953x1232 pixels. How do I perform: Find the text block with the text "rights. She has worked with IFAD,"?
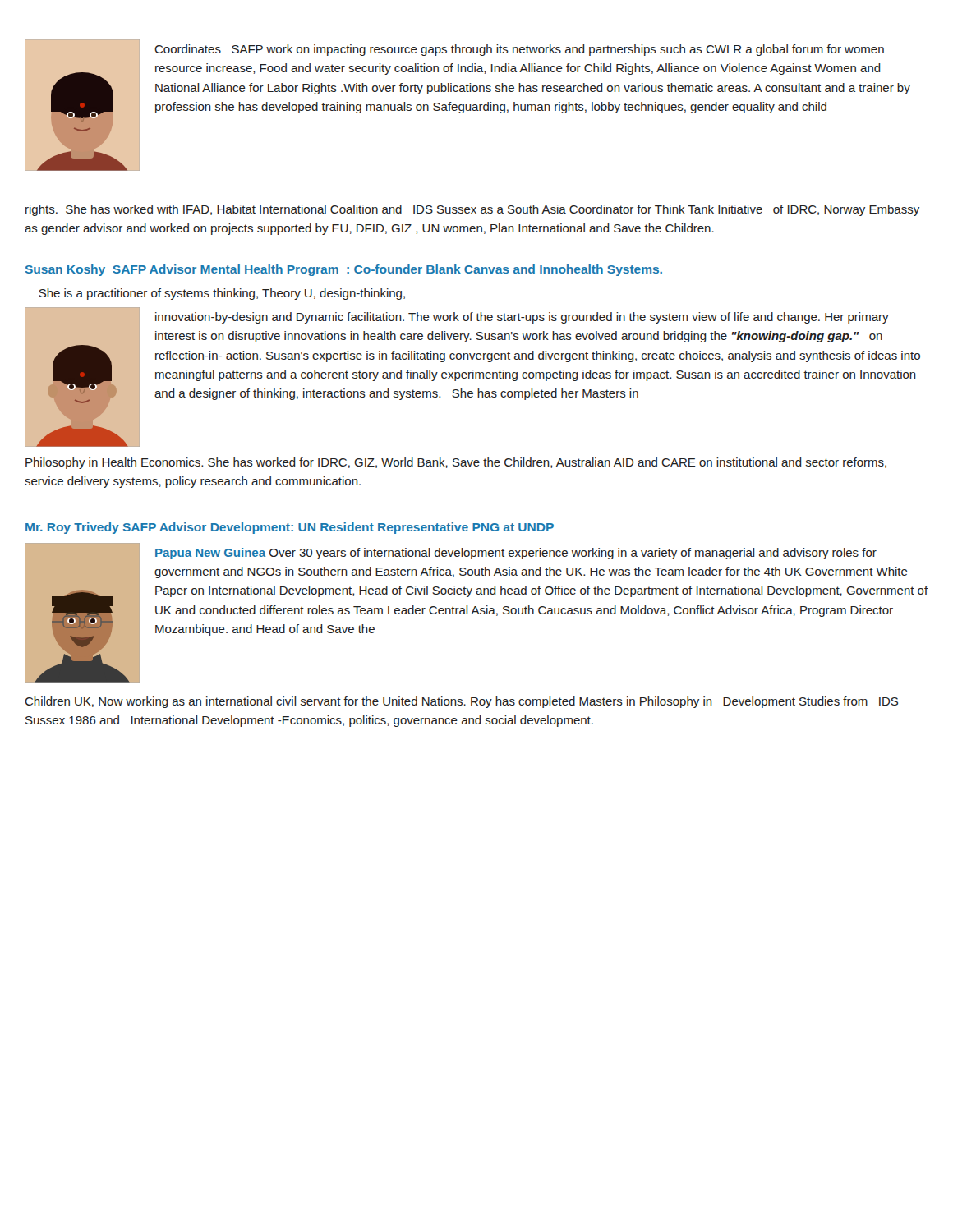coord(472,219)
